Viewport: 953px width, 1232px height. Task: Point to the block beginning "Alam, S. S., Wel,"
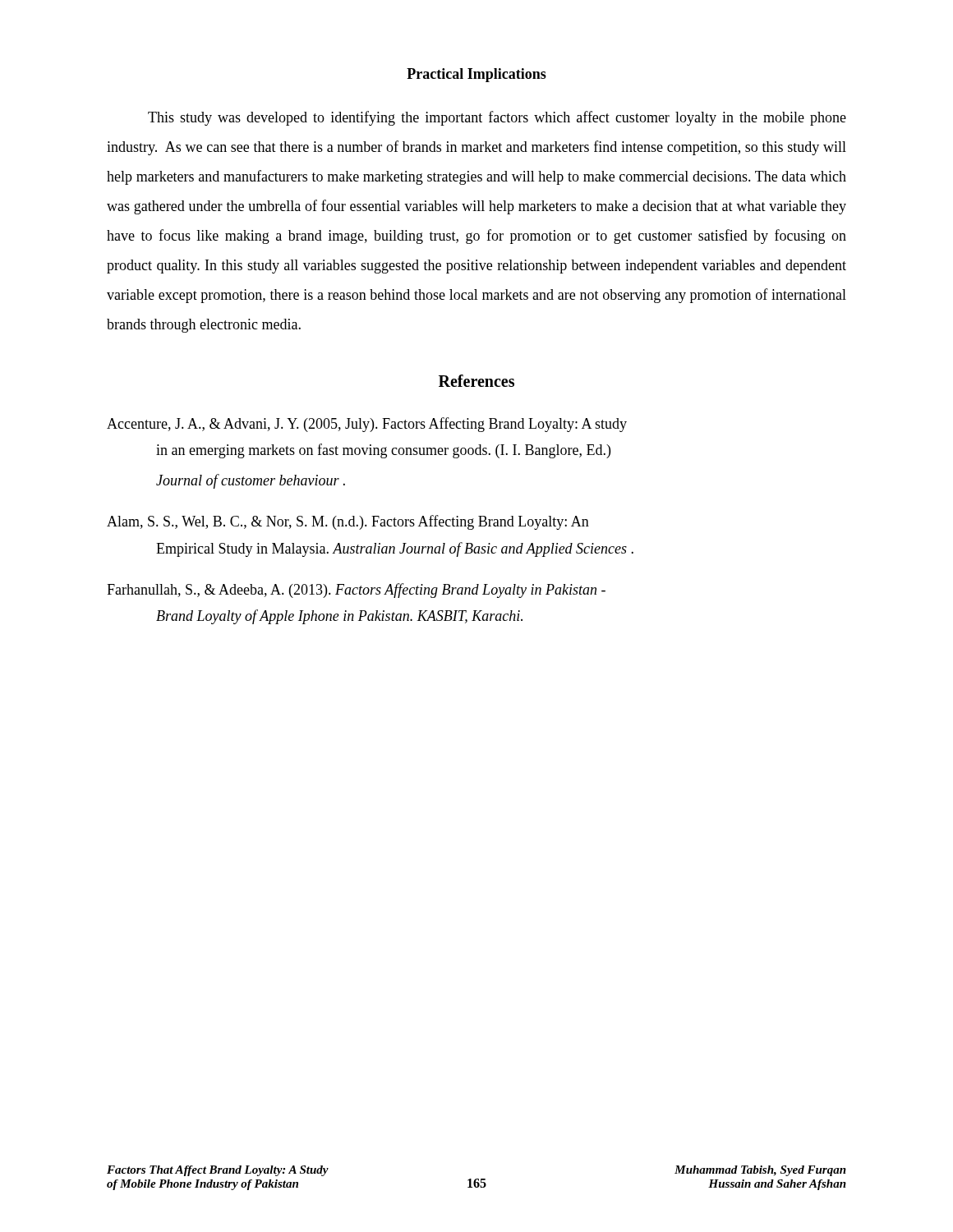[x=476, y=535]
